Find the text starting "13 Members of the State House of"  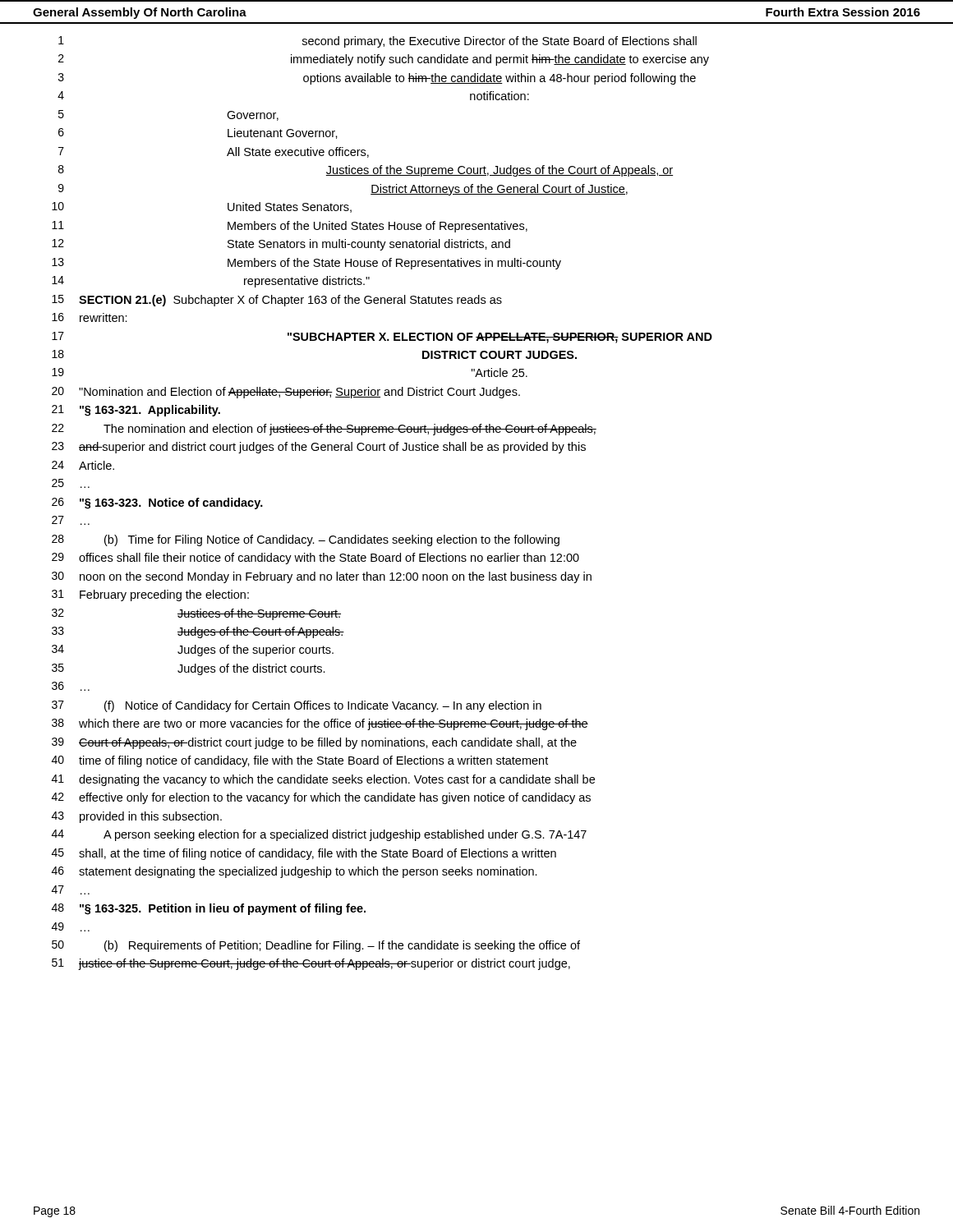[x=476, y=263]
